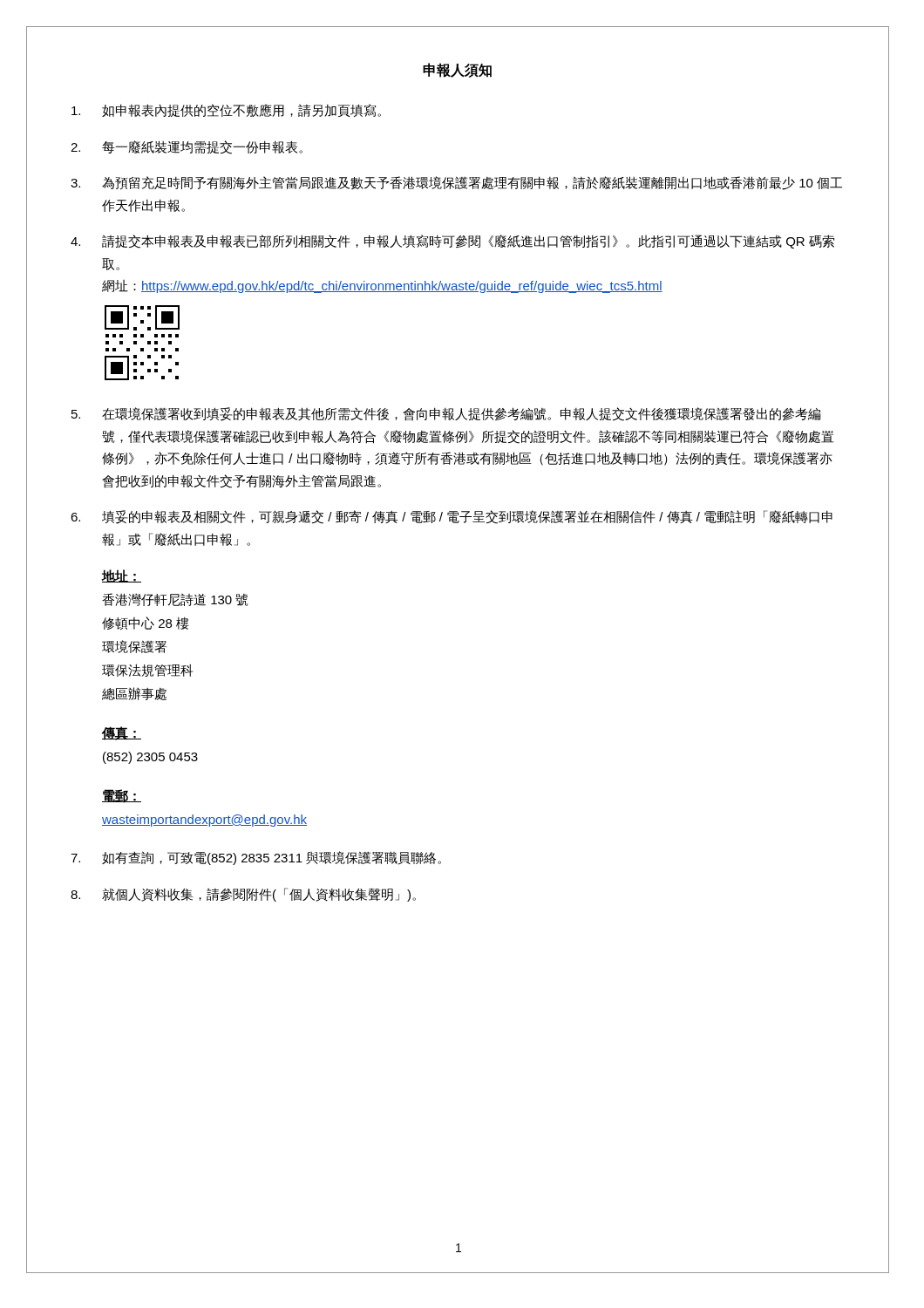Point to "2. 每一廢紙裝運均需提交一份申報表。"
The width and height of the screenshot is (924, 1308).
tap(187, 147)
